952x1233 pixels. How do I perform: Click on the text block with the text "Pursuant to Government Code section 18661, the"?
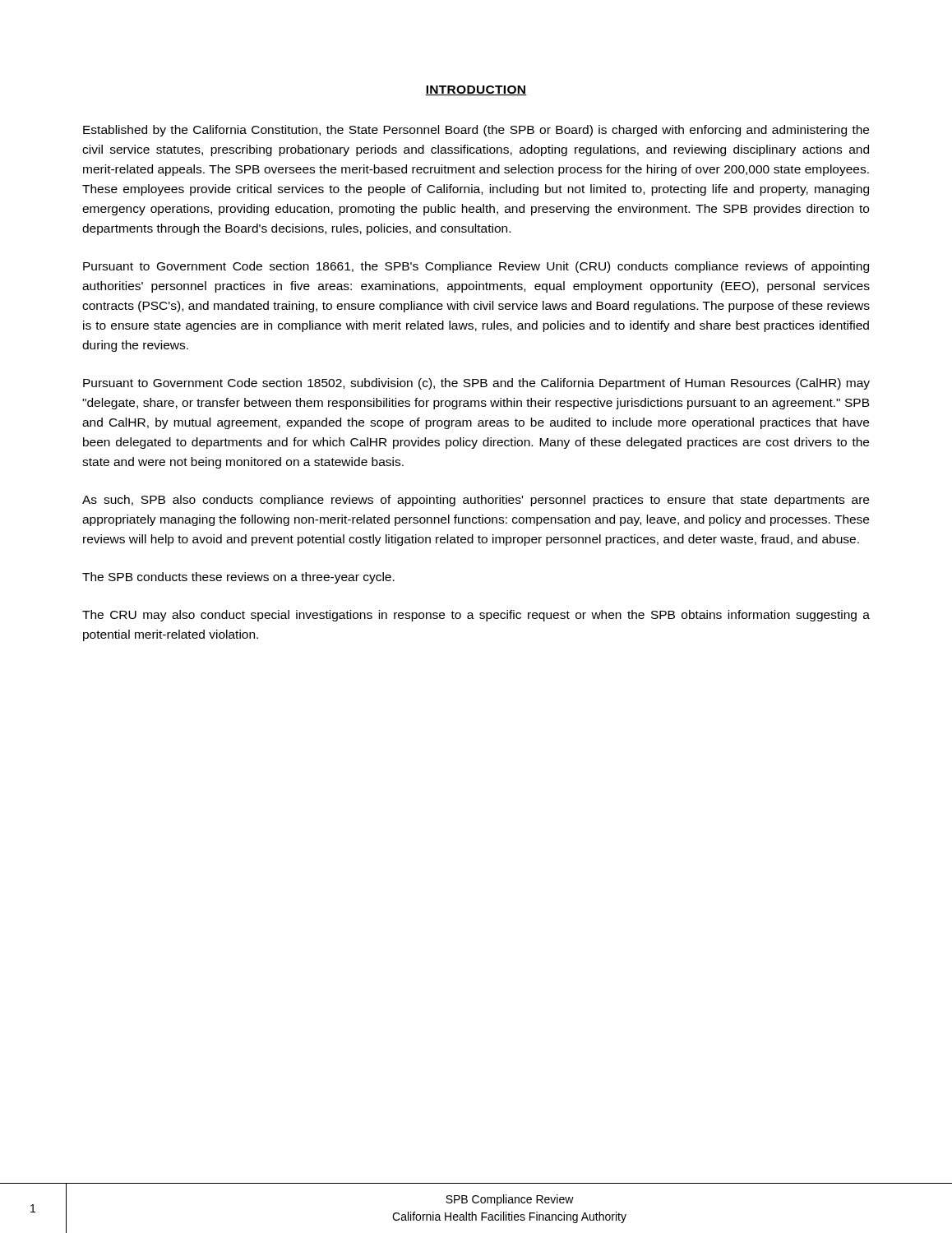tap(476, 305)
